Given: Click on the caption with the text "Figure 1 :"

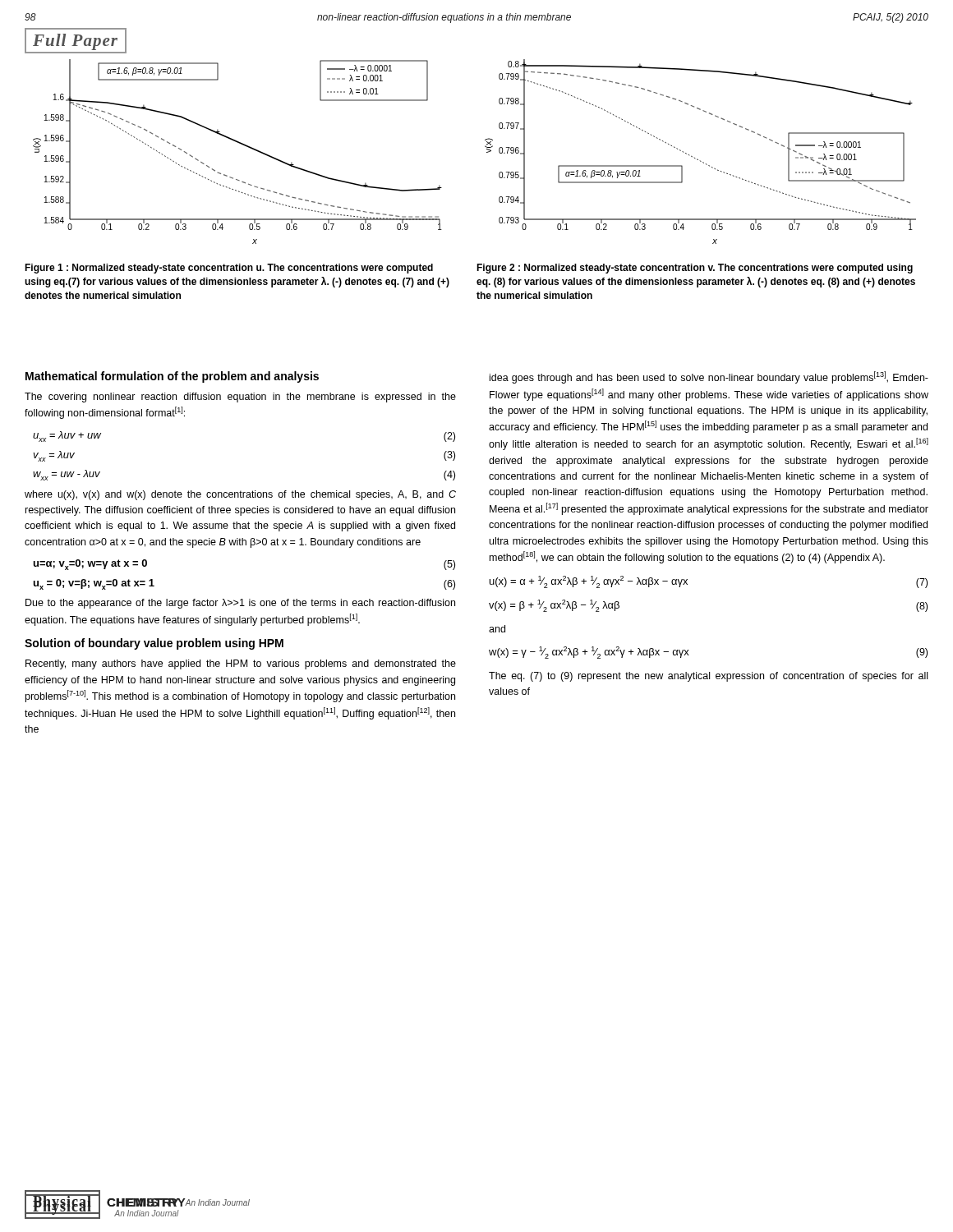Looking at the screenshot, I should coord(237,282).
